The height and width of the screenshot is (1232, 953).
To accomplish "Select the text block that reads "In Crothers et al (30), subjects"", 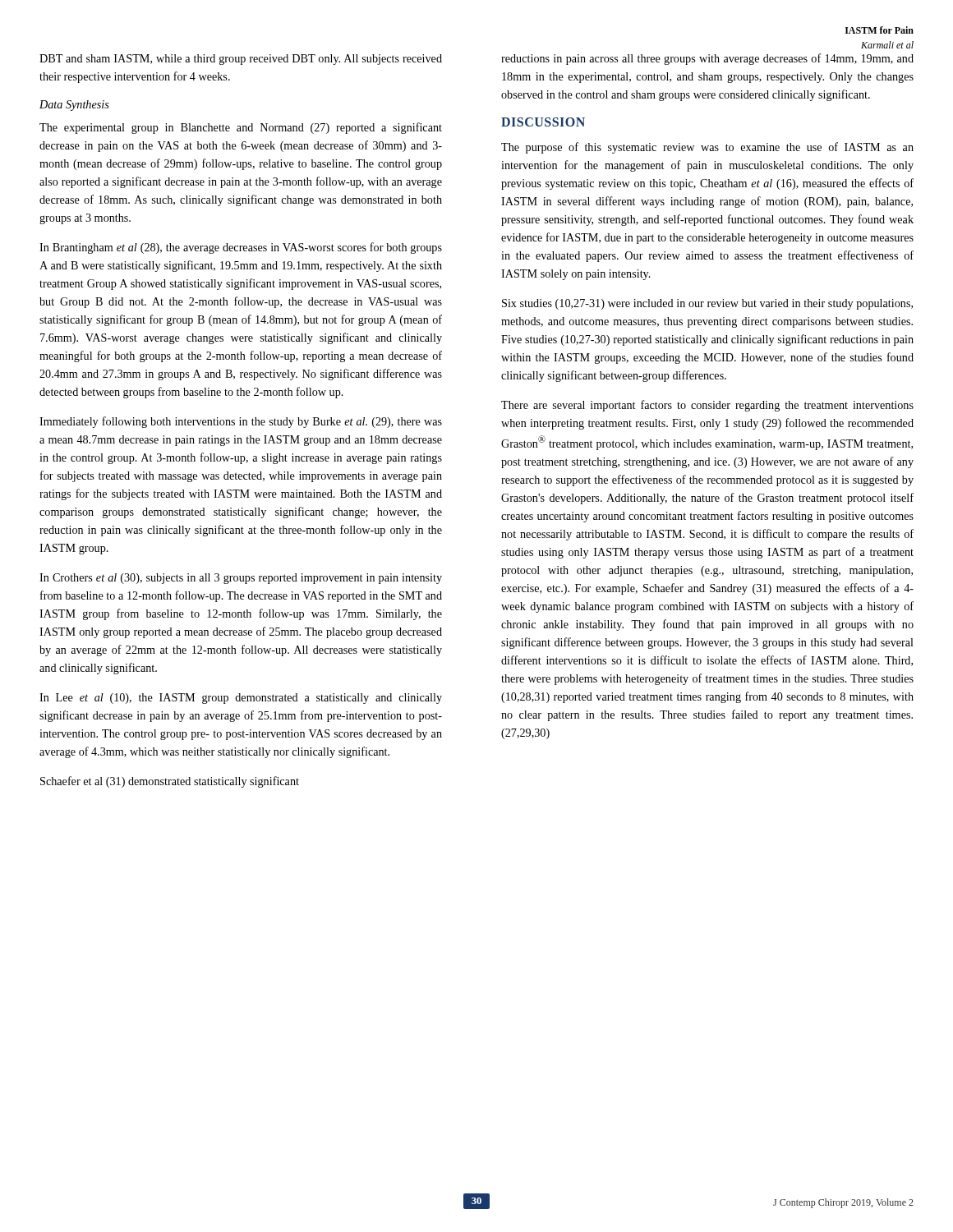I will [x=241, y=622].
